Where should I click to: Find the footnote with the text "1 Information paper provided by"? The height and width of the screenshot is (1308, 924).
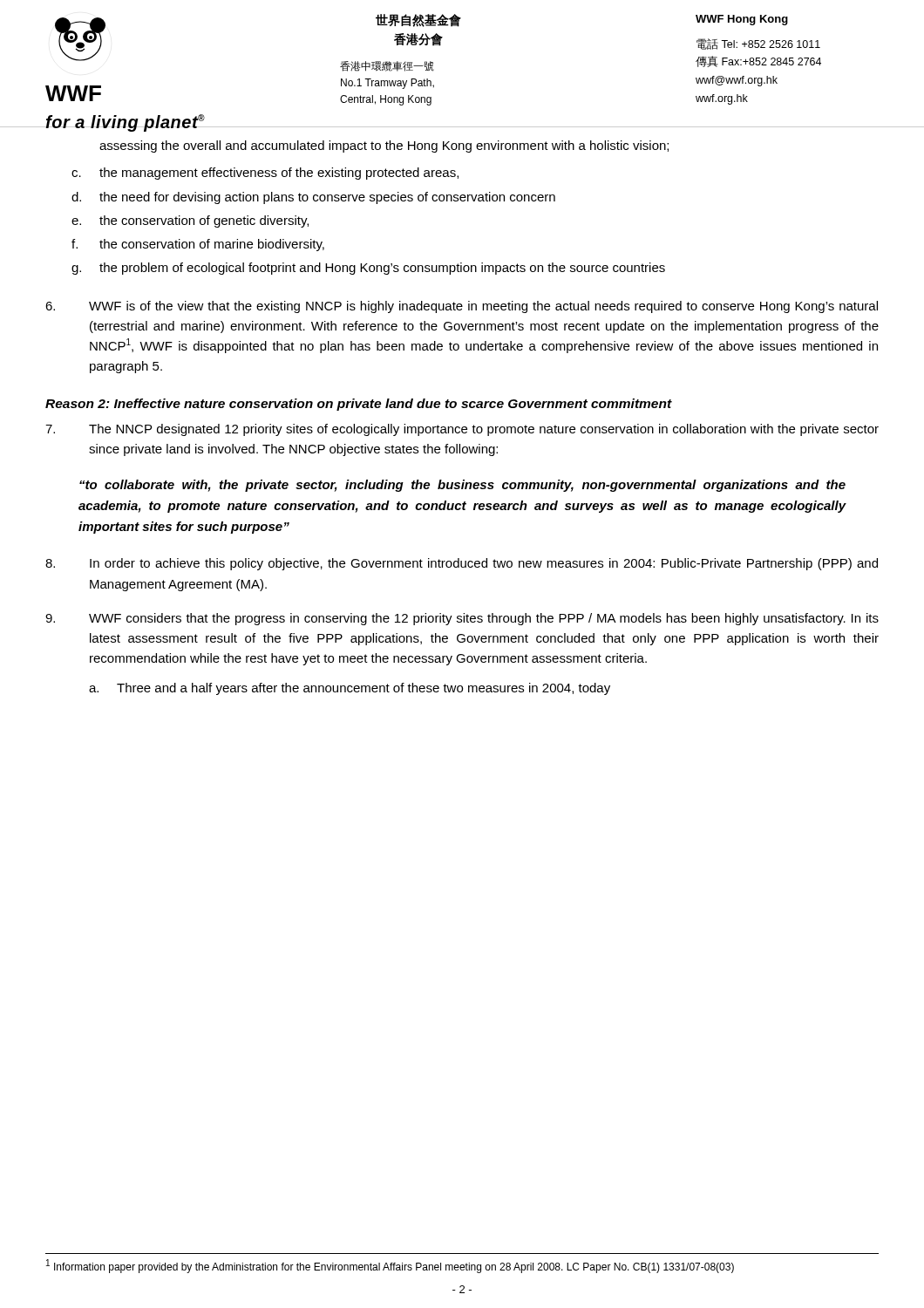(x=390, y=1265)
